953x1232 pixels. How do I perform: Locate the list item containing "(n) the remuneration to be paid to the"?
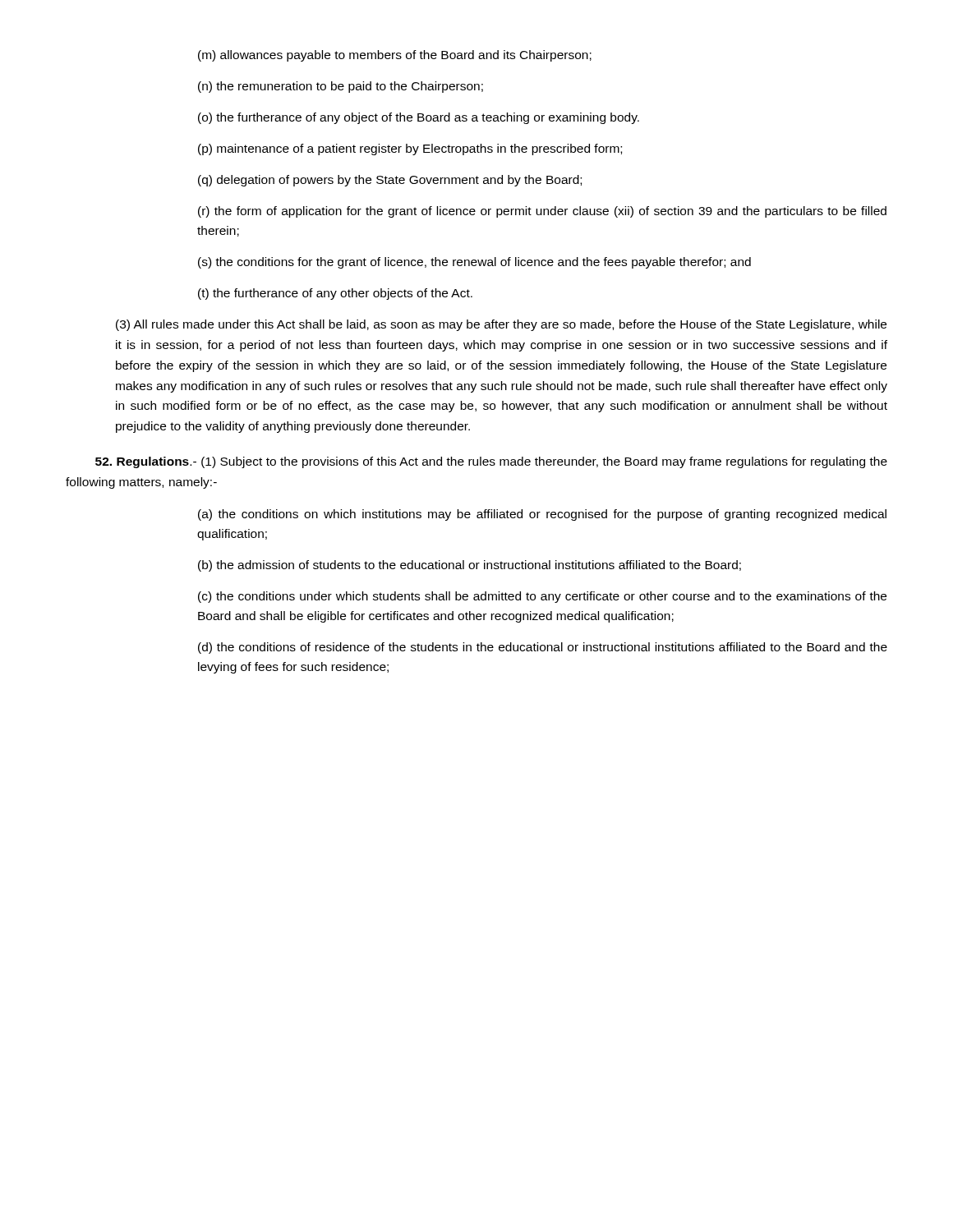(x=341, y=86)
